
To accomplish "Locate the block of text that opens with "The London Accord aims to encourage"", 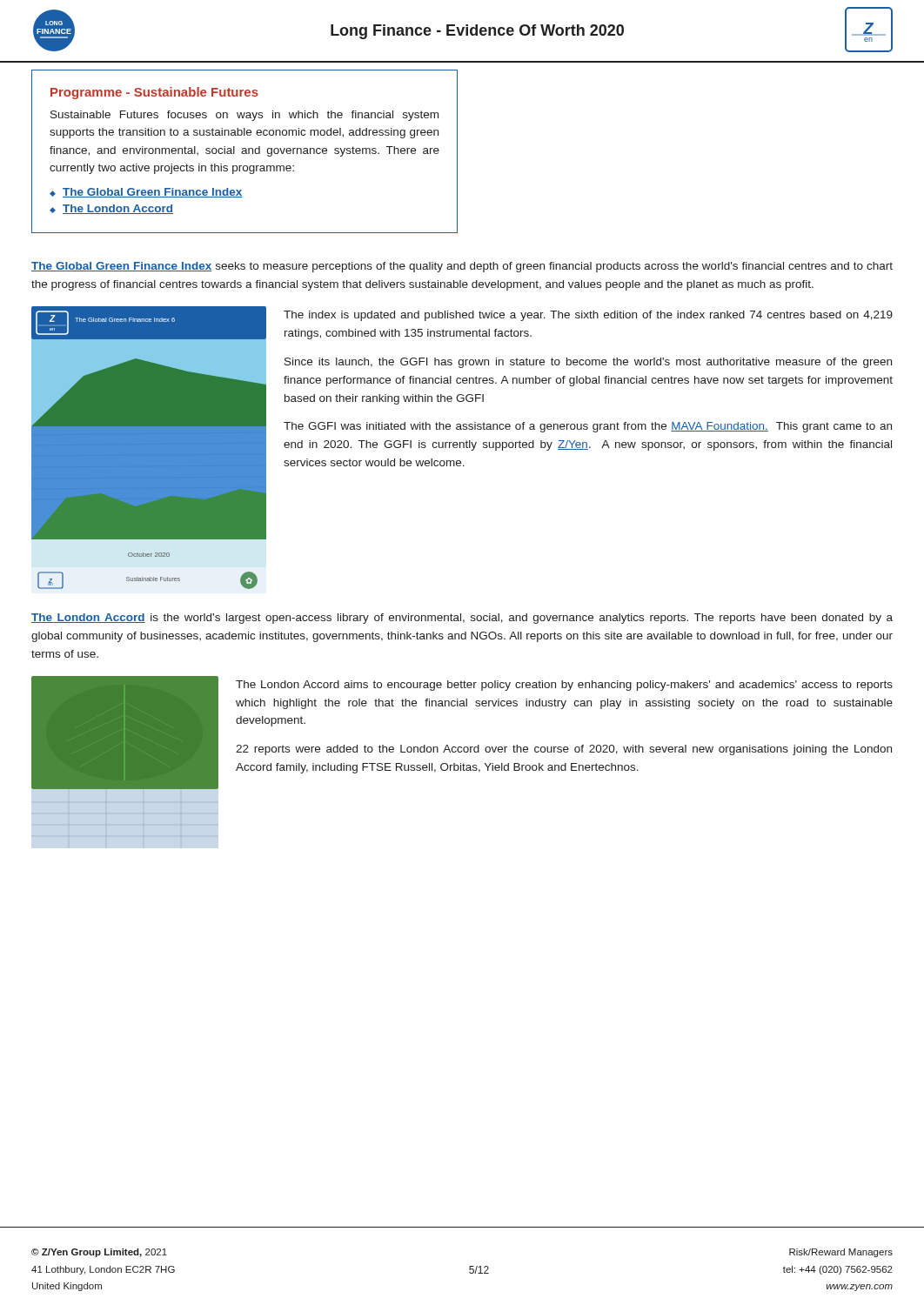I will [x=564, y=686].
